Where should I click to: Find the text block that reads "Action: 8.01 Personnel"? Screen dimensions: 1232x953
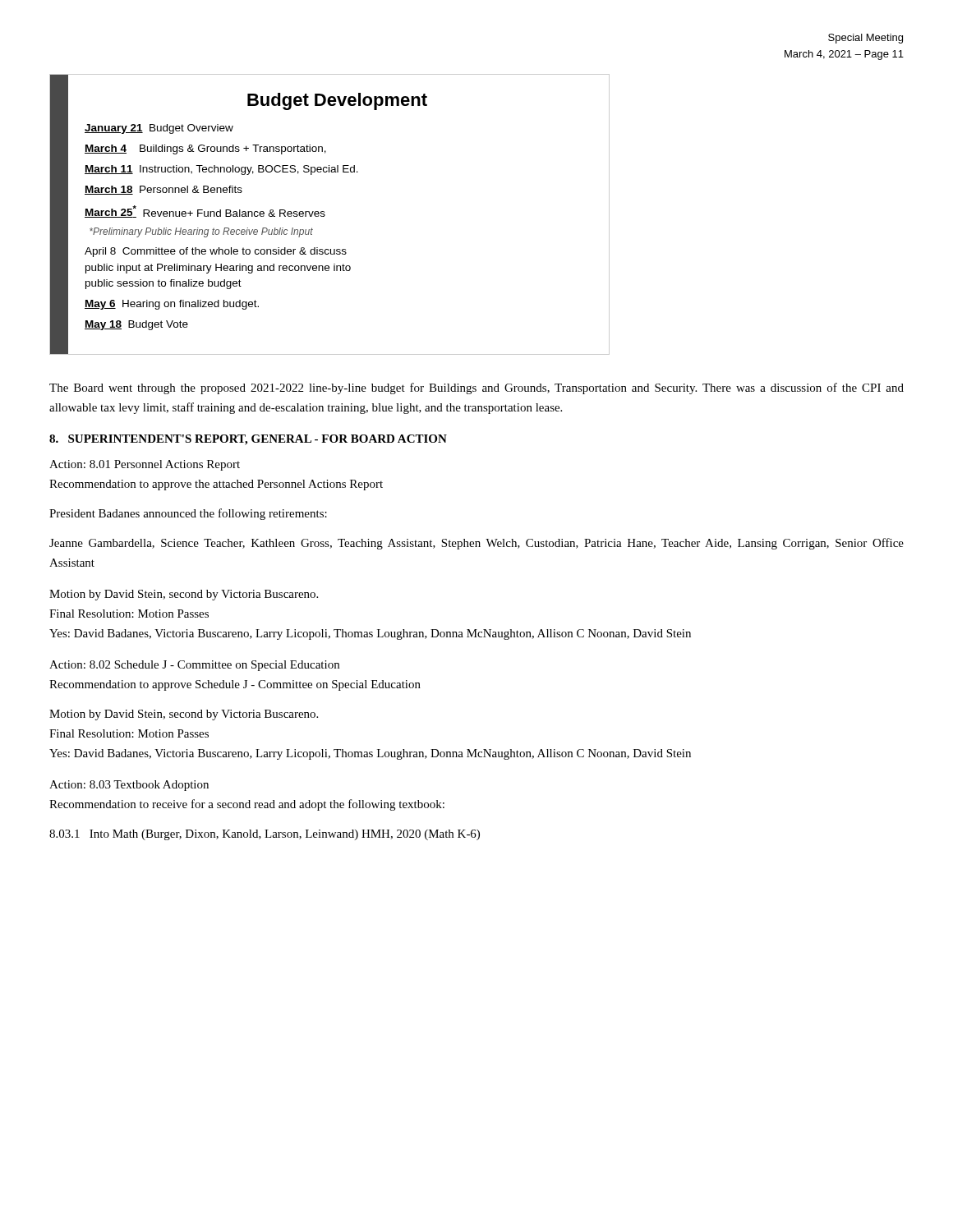click(x=145, y=465)
